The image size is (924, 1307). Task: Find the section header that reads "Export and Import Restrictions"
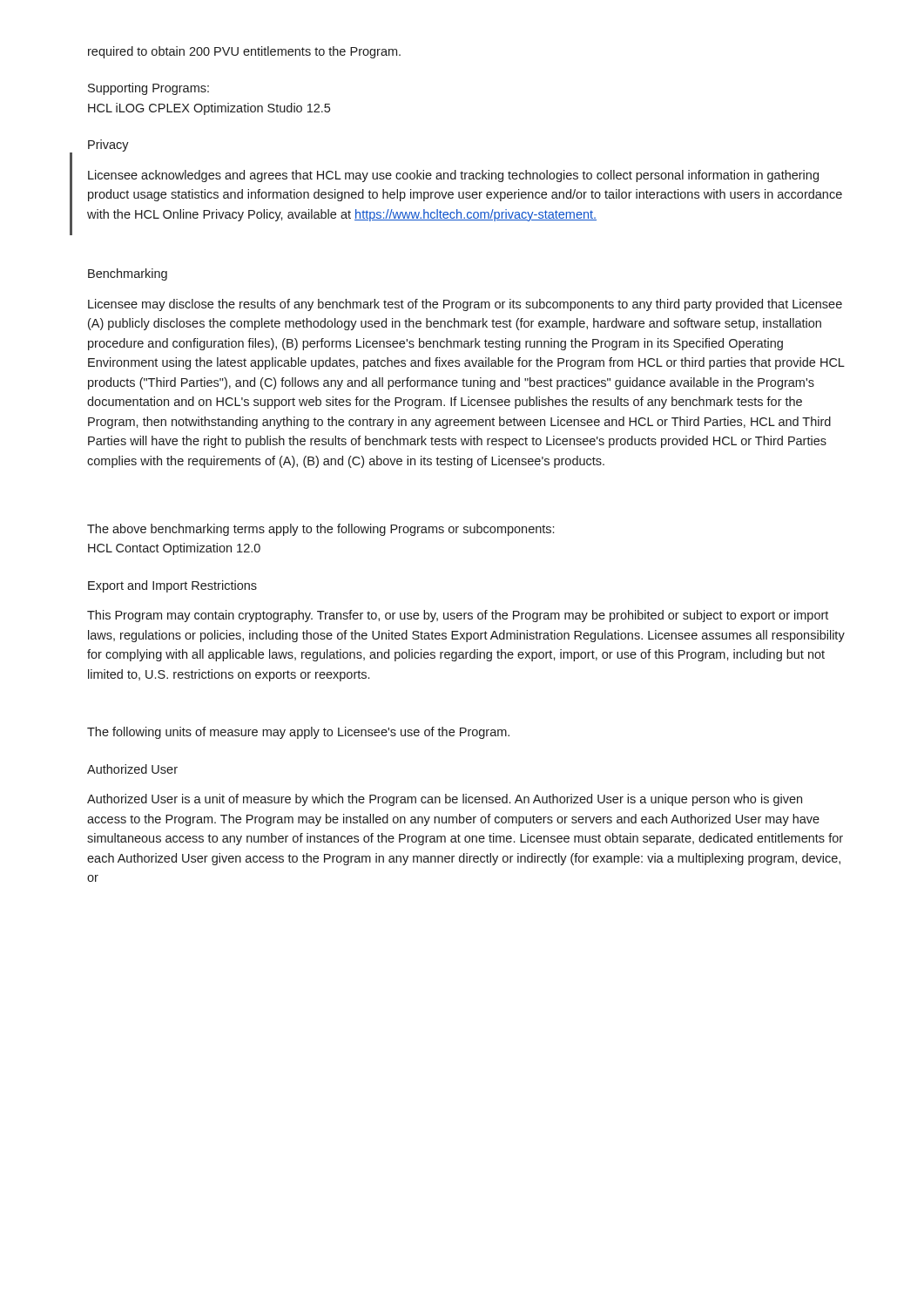pyautogui.click(x=172, y=585)
